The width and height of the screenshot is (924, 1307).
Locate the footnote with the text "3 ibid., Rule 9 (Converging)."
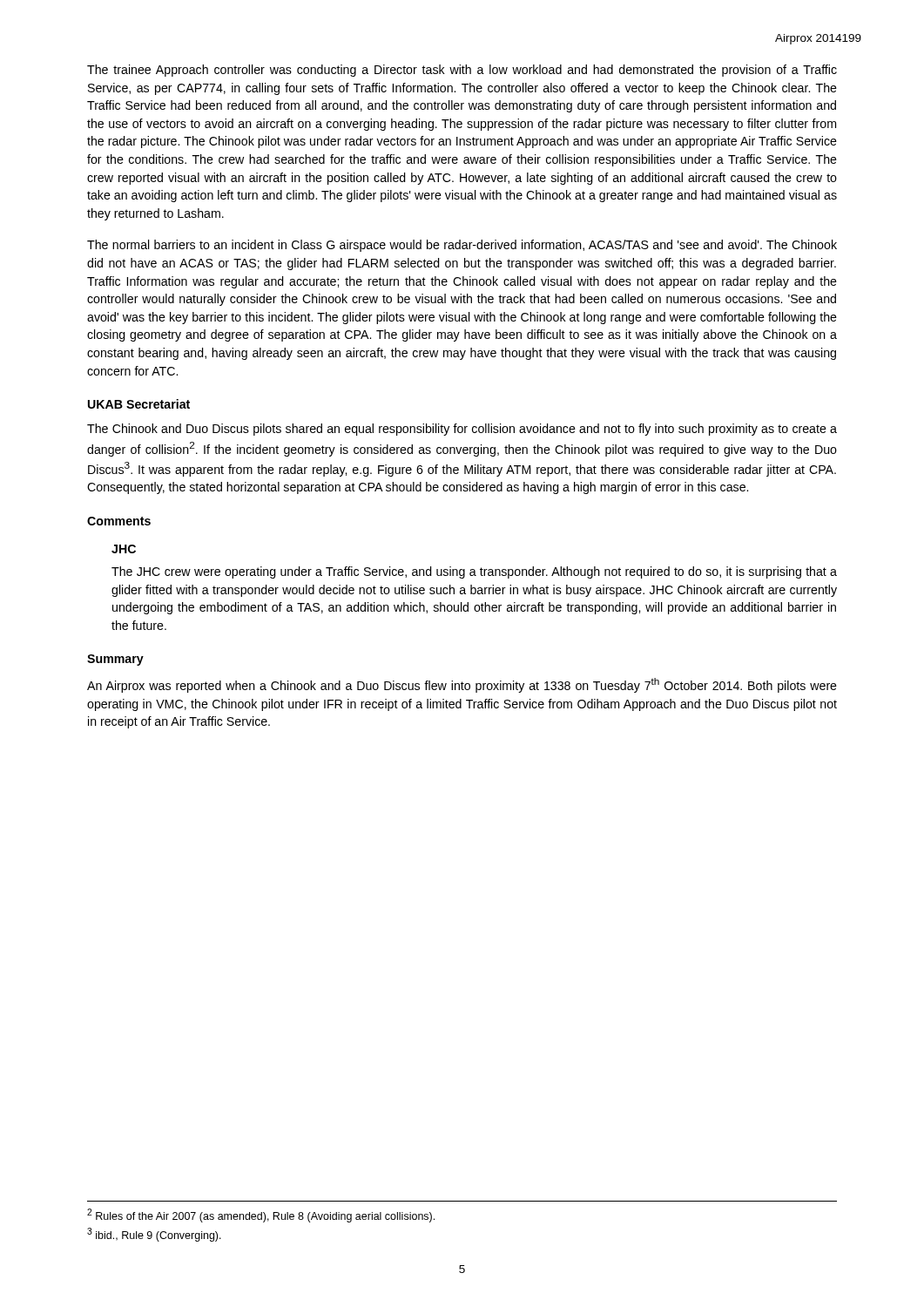[x=154, y=1235]
